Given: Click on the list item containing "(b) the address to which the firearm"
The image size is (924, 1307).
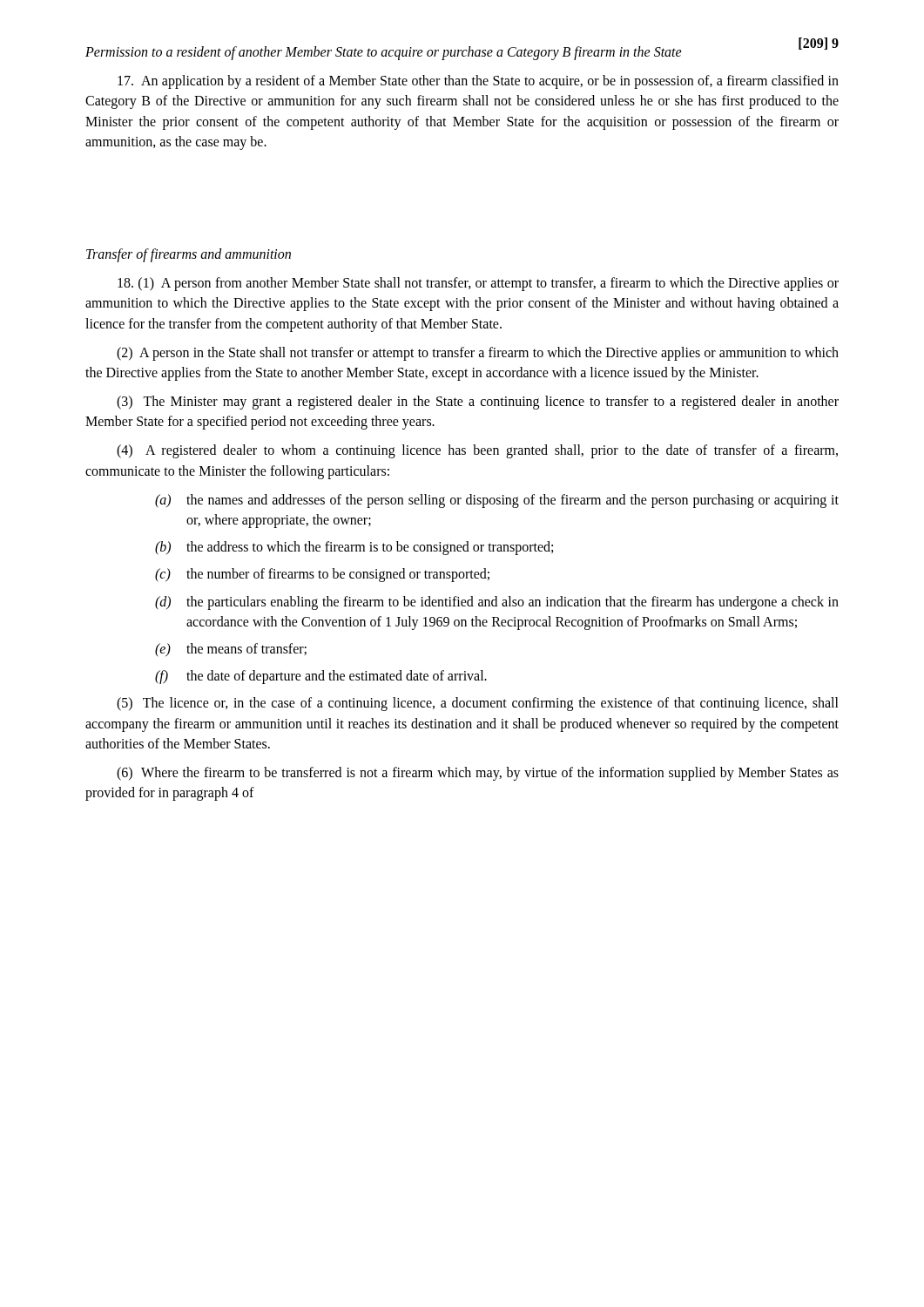Looking at the screenshot, I should 497,547.
